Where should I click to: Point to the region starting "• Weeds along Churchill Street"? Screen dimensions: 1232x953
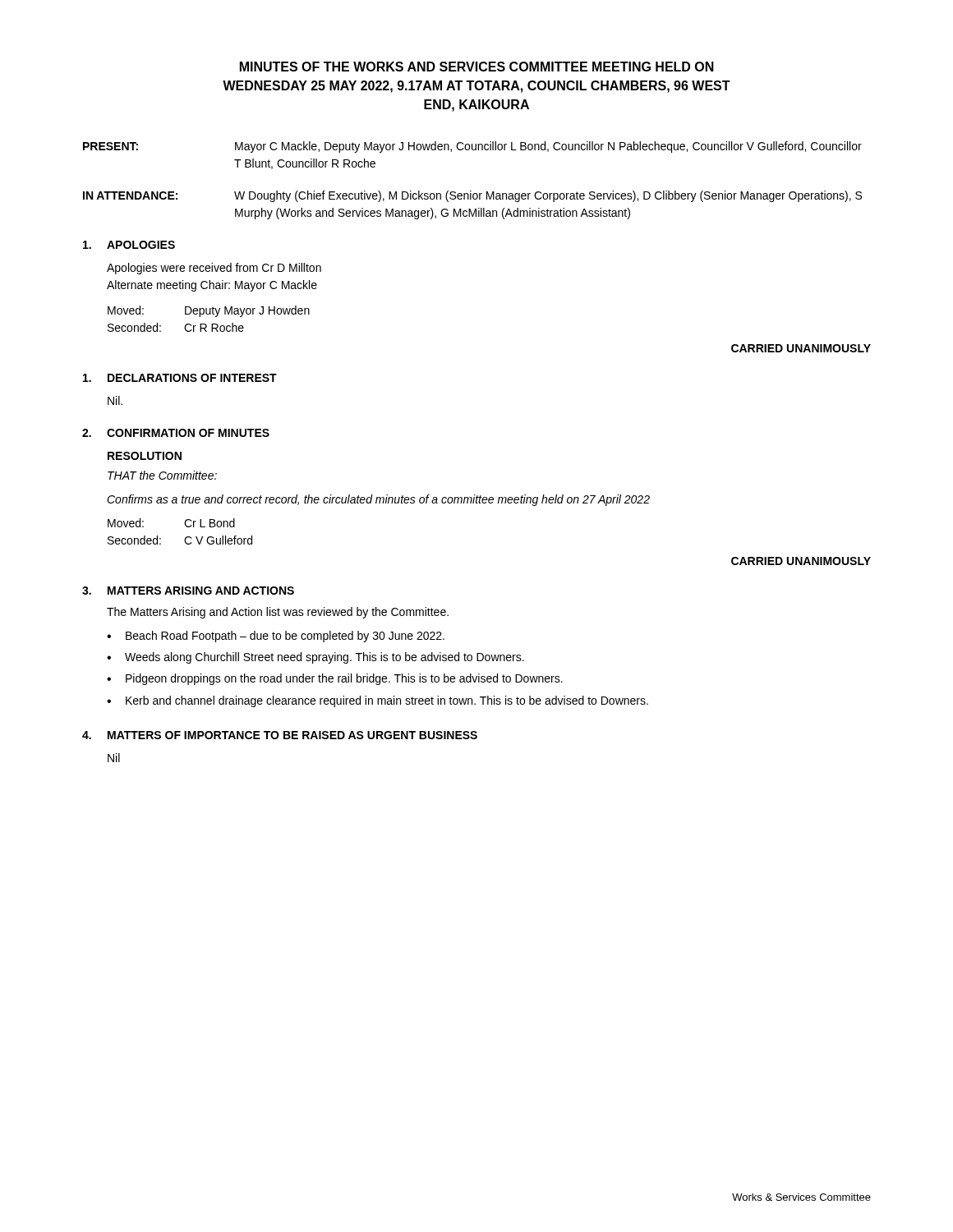316,658
